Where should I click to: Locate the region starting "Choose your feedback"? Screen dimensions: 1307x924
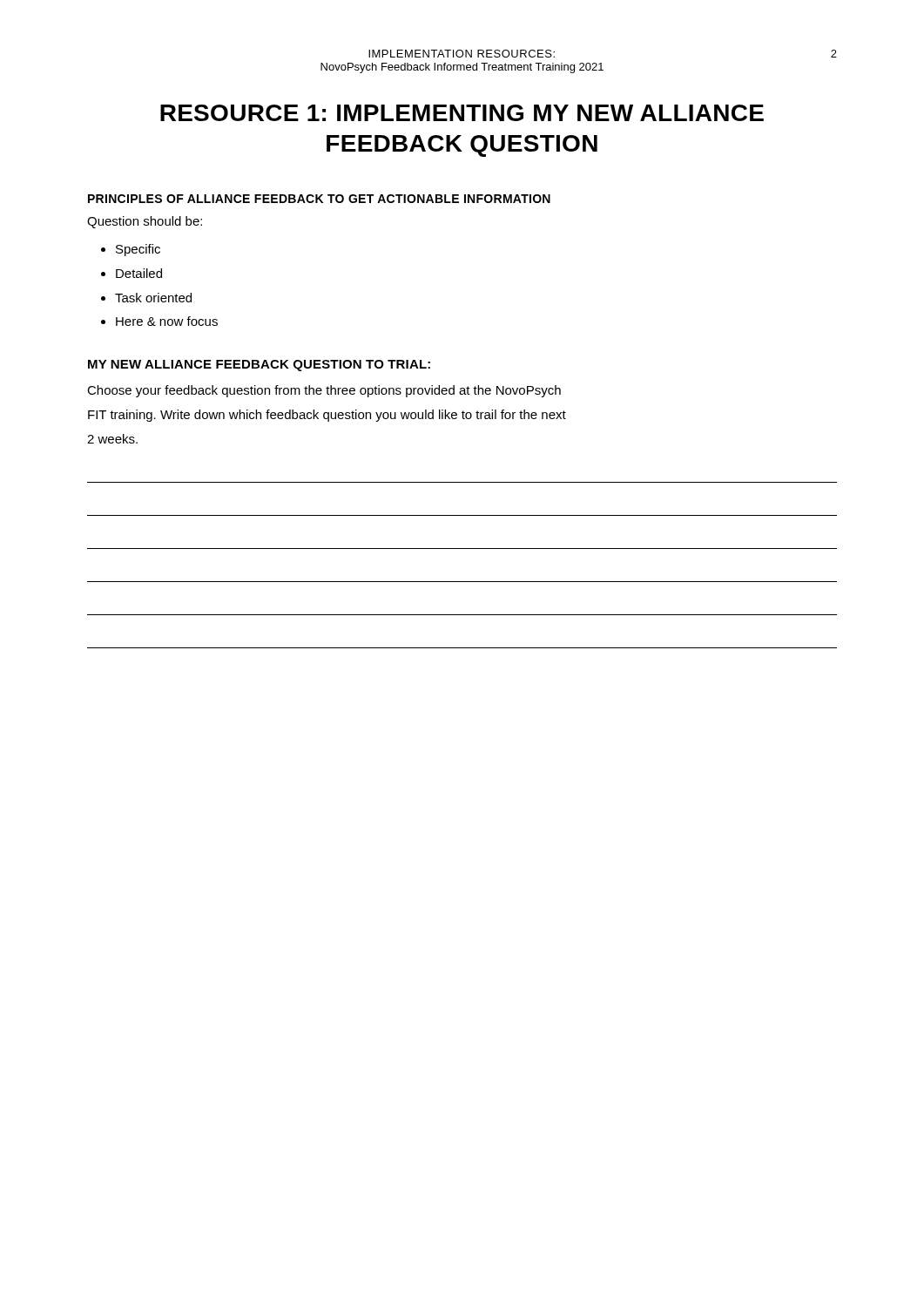pos(324,390)
